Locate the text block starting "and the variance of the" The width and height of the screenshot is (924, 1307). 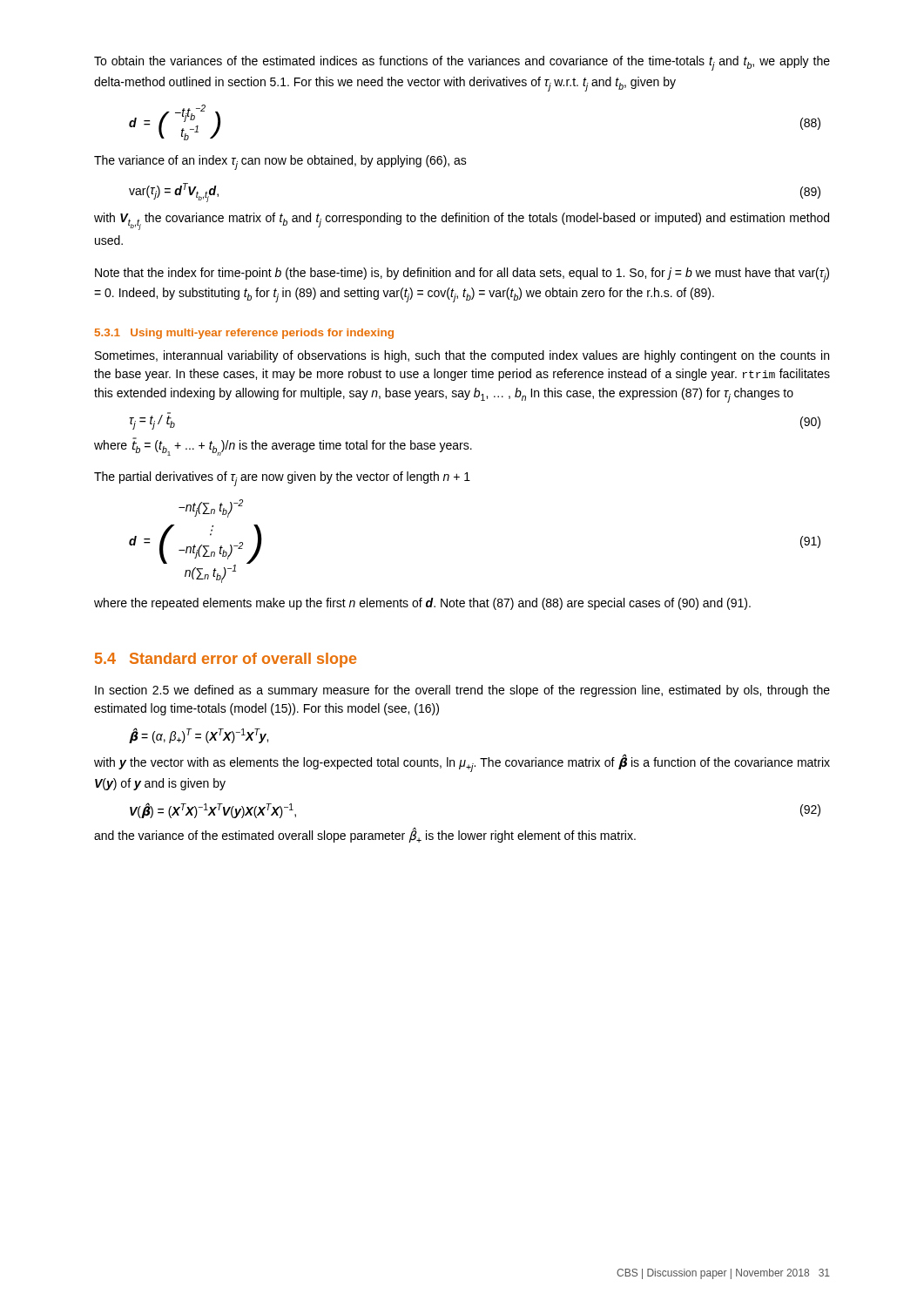462,837
